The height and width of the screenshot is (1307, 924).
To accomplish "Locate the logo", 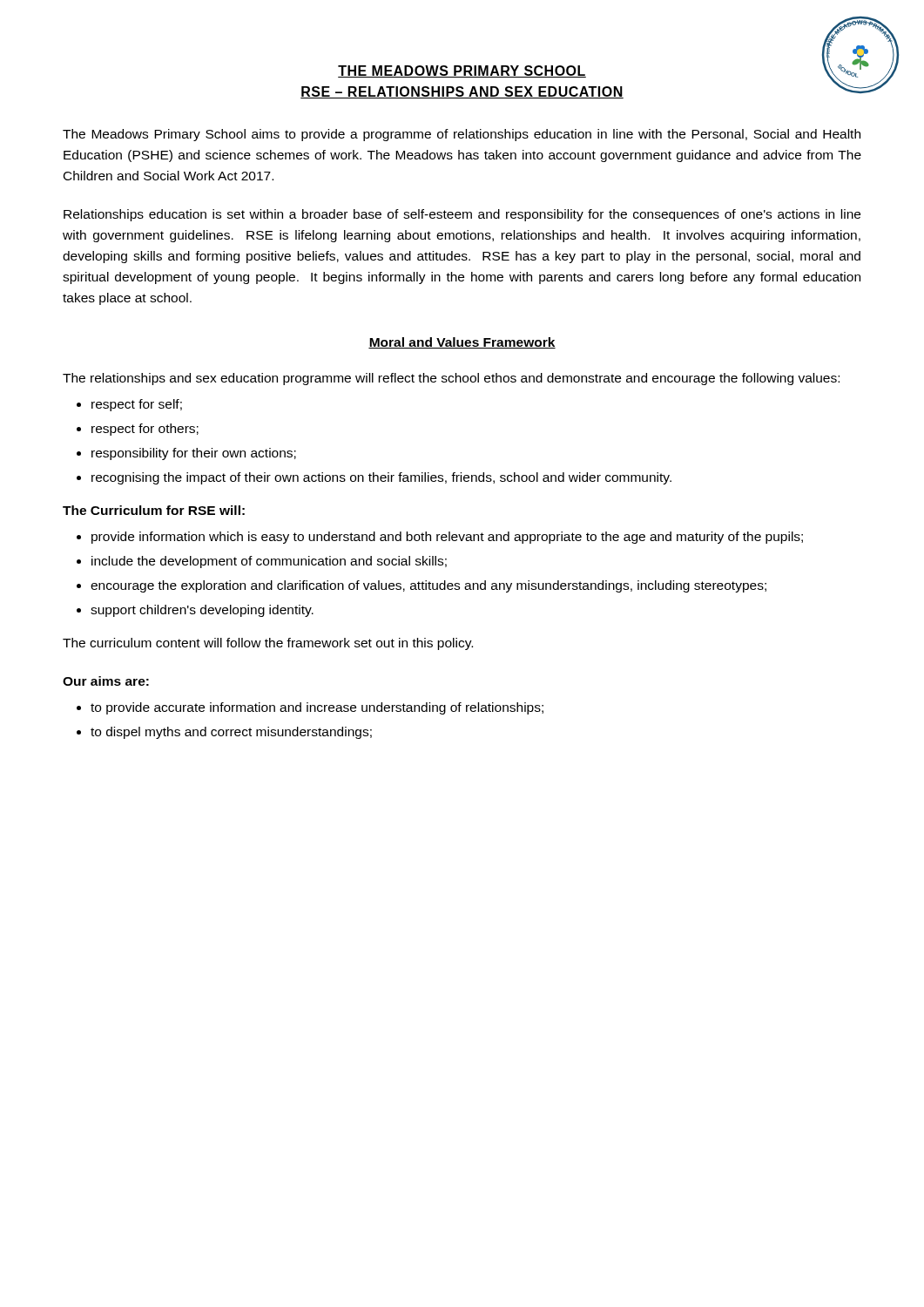I will coord(860,55).
